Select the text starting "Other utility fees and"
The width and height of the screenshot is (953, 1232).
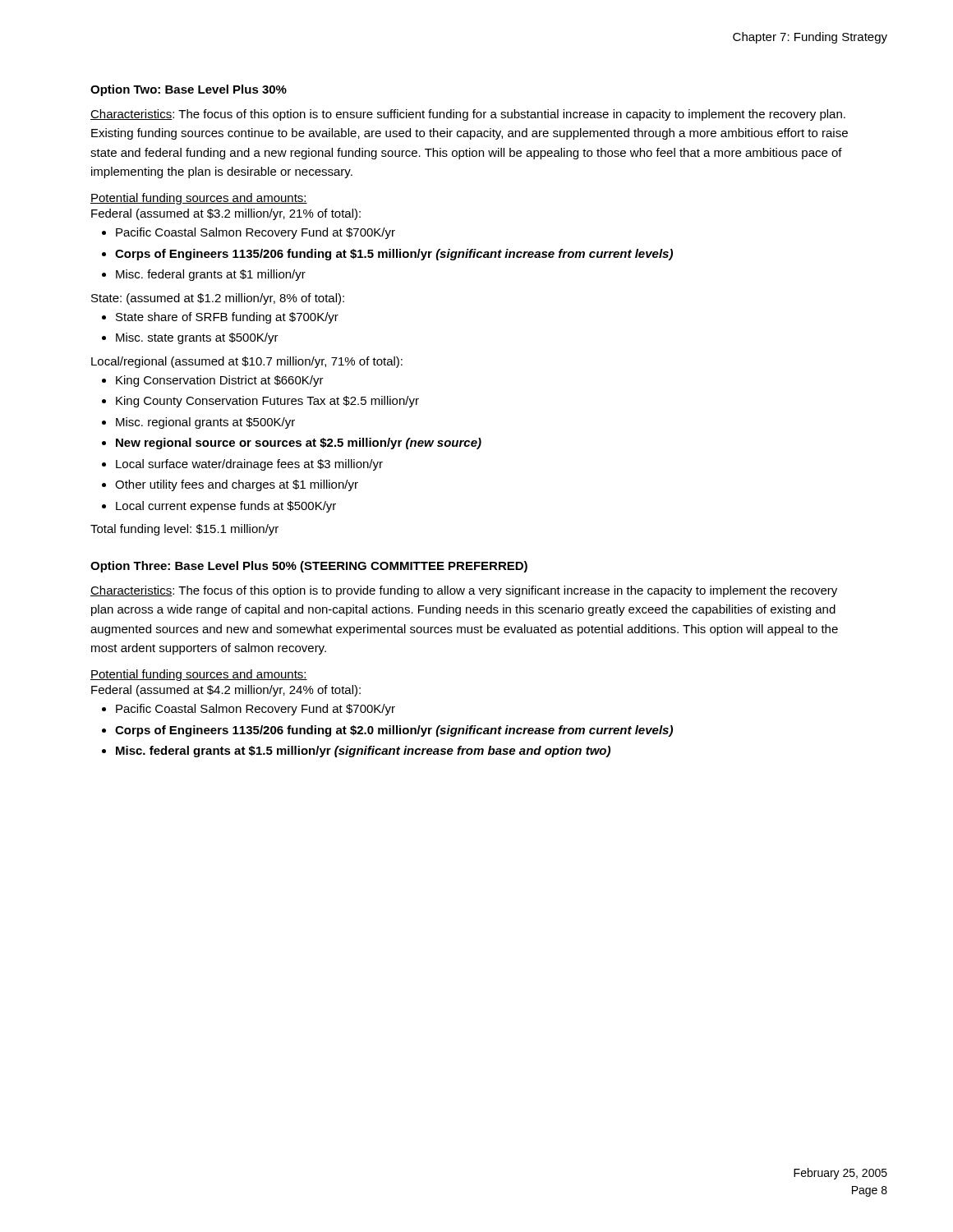(x=237, y=484)
